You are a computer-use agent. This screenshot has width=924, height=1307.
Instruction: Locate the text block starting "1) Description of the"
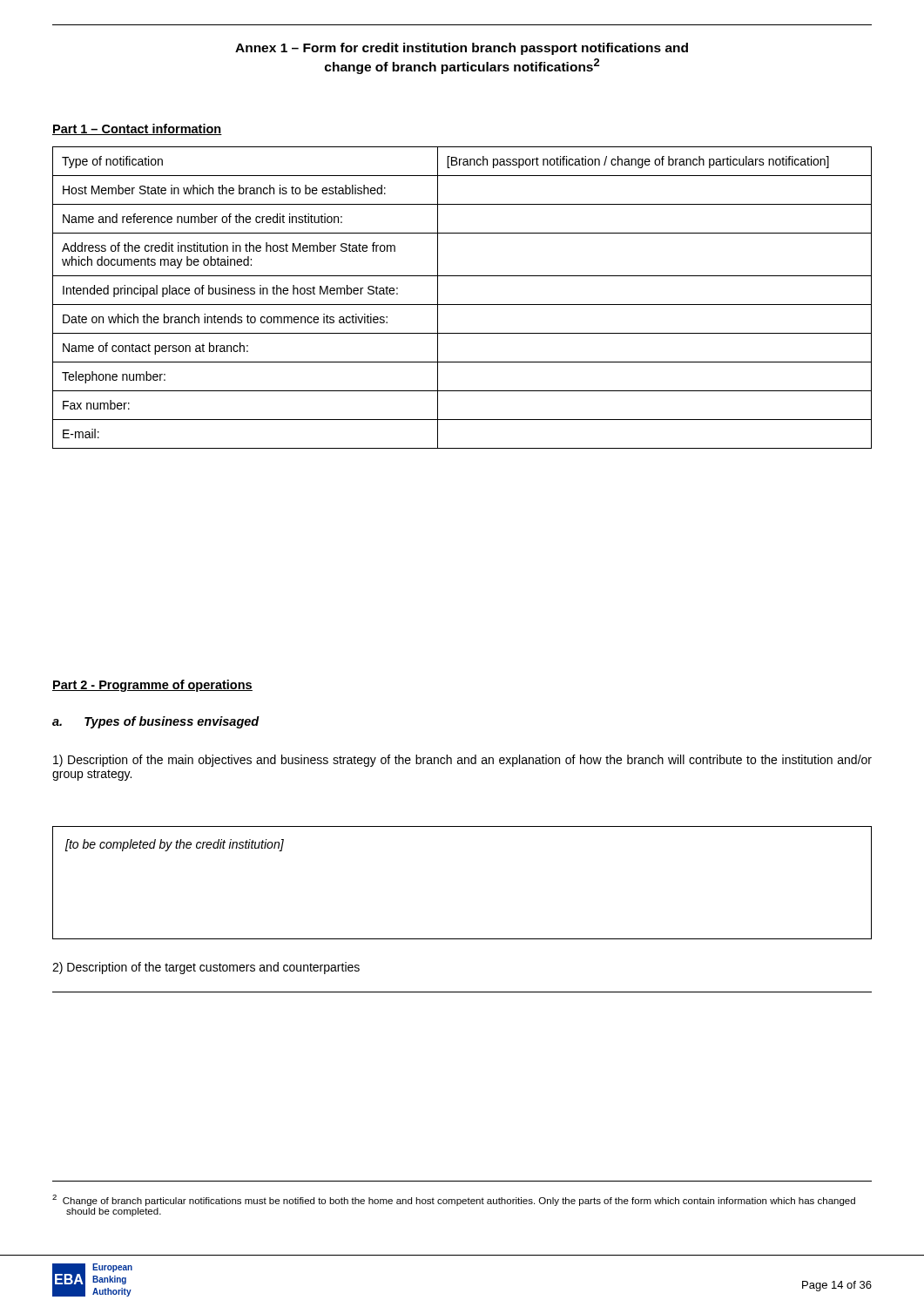click(462, 767)
